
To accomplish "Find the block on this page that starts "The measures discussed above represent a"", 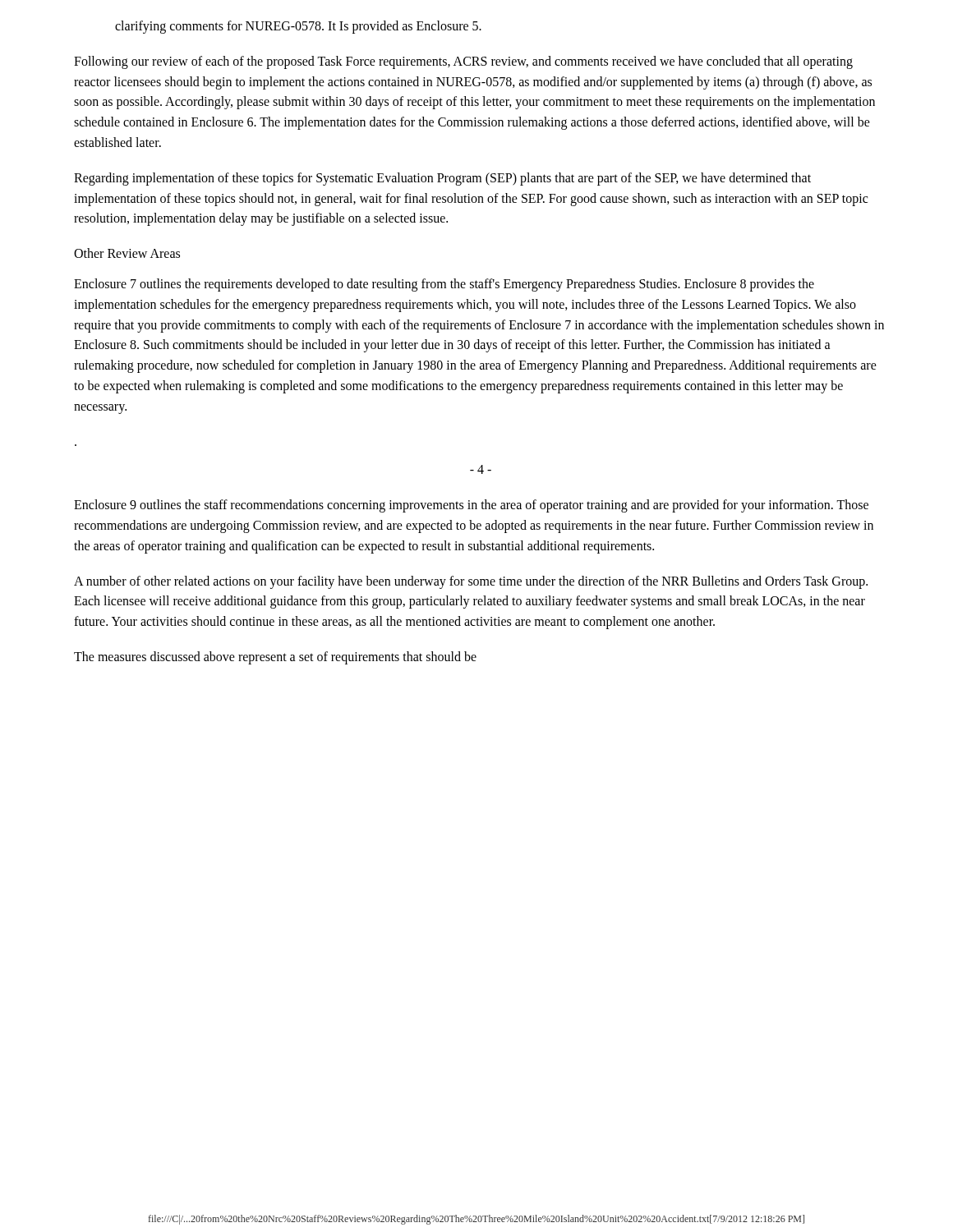I will [481, 657].
